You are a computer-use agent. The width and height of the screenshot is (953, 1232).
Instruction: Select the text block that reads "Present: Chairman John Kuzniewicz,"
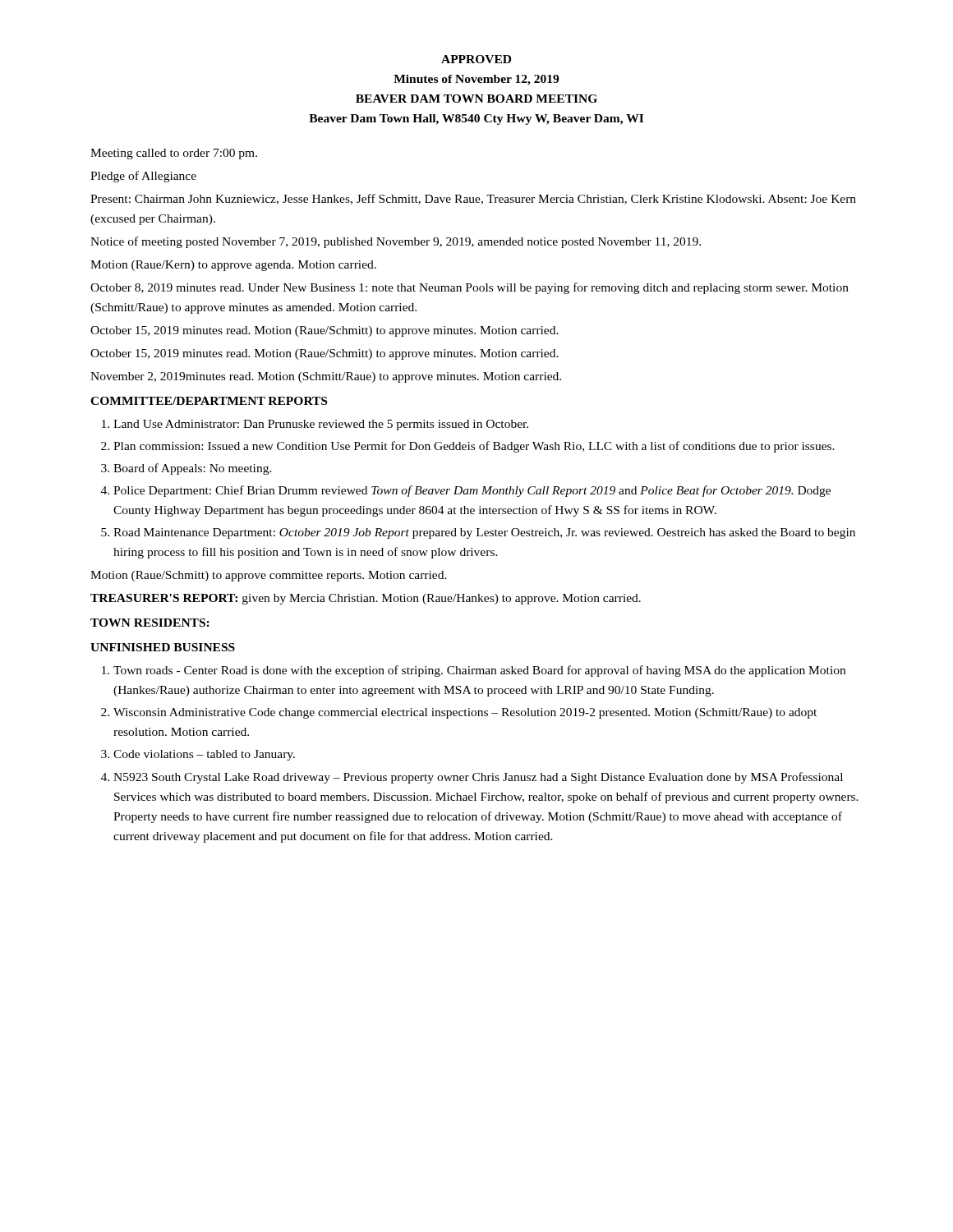473,208
